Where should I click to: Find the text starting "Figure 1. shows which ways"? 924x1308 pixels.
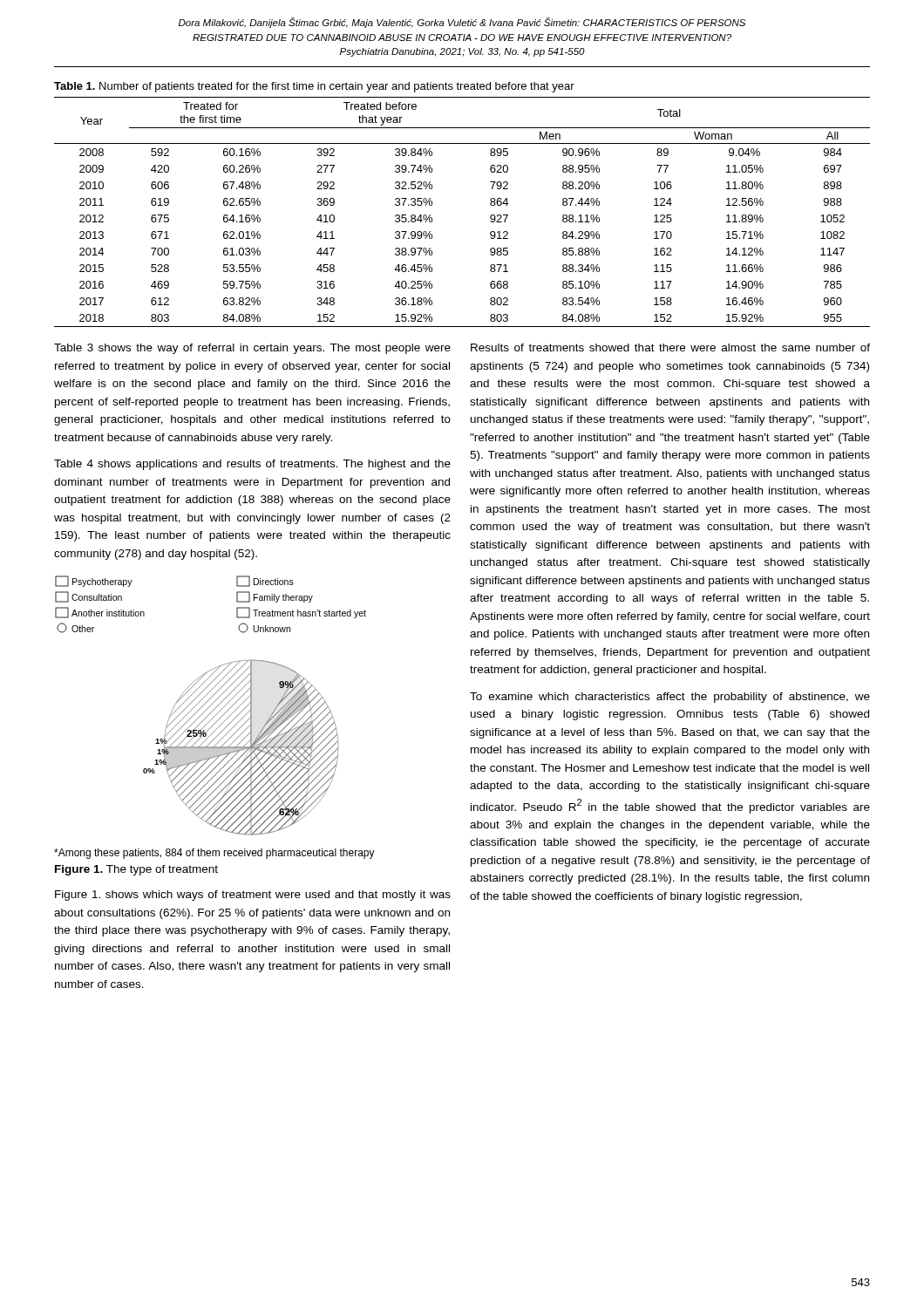point(252,939)
